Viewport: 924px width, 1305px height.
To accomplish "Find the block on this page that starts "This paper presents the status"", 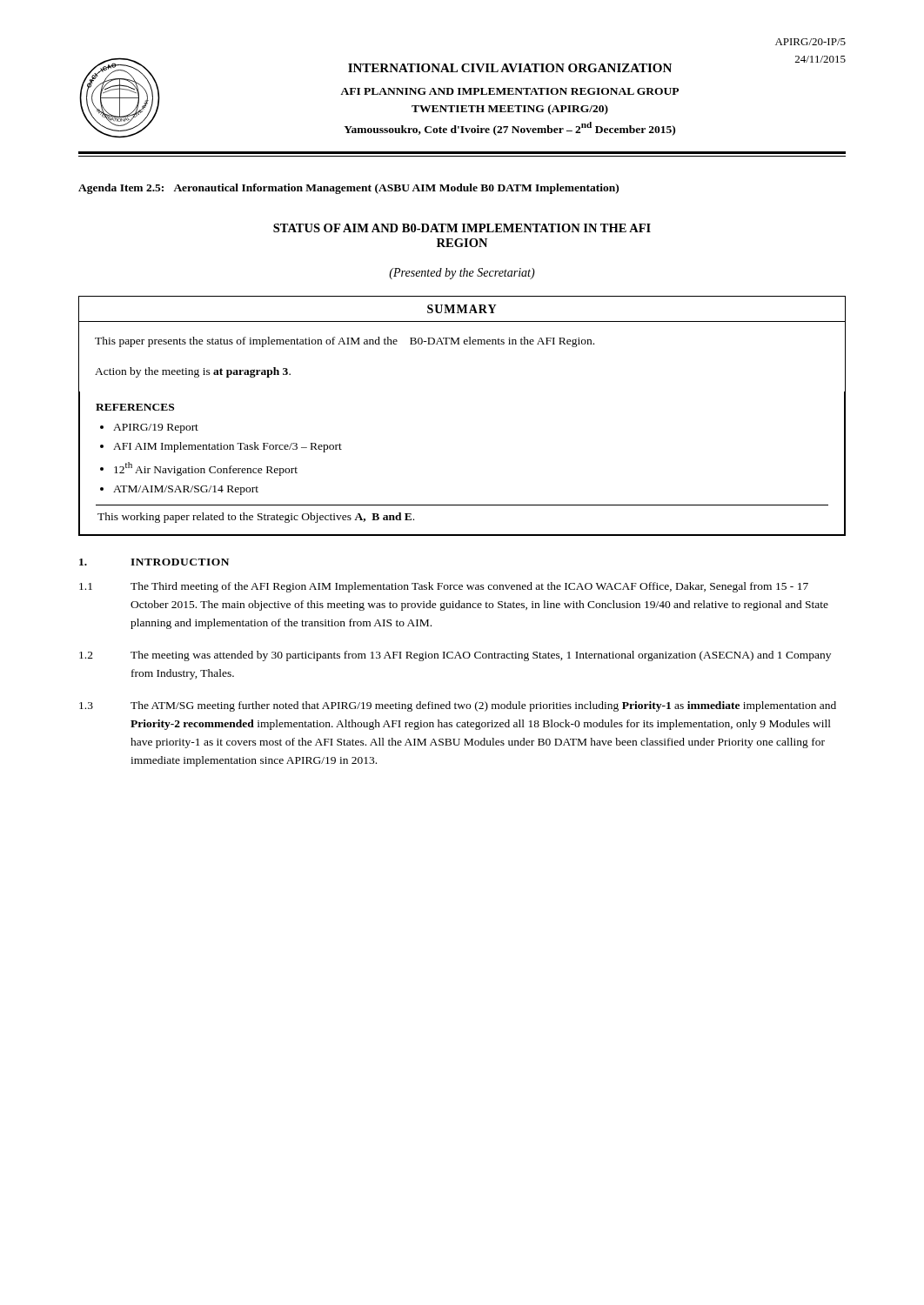I will (x=345, y=341).
